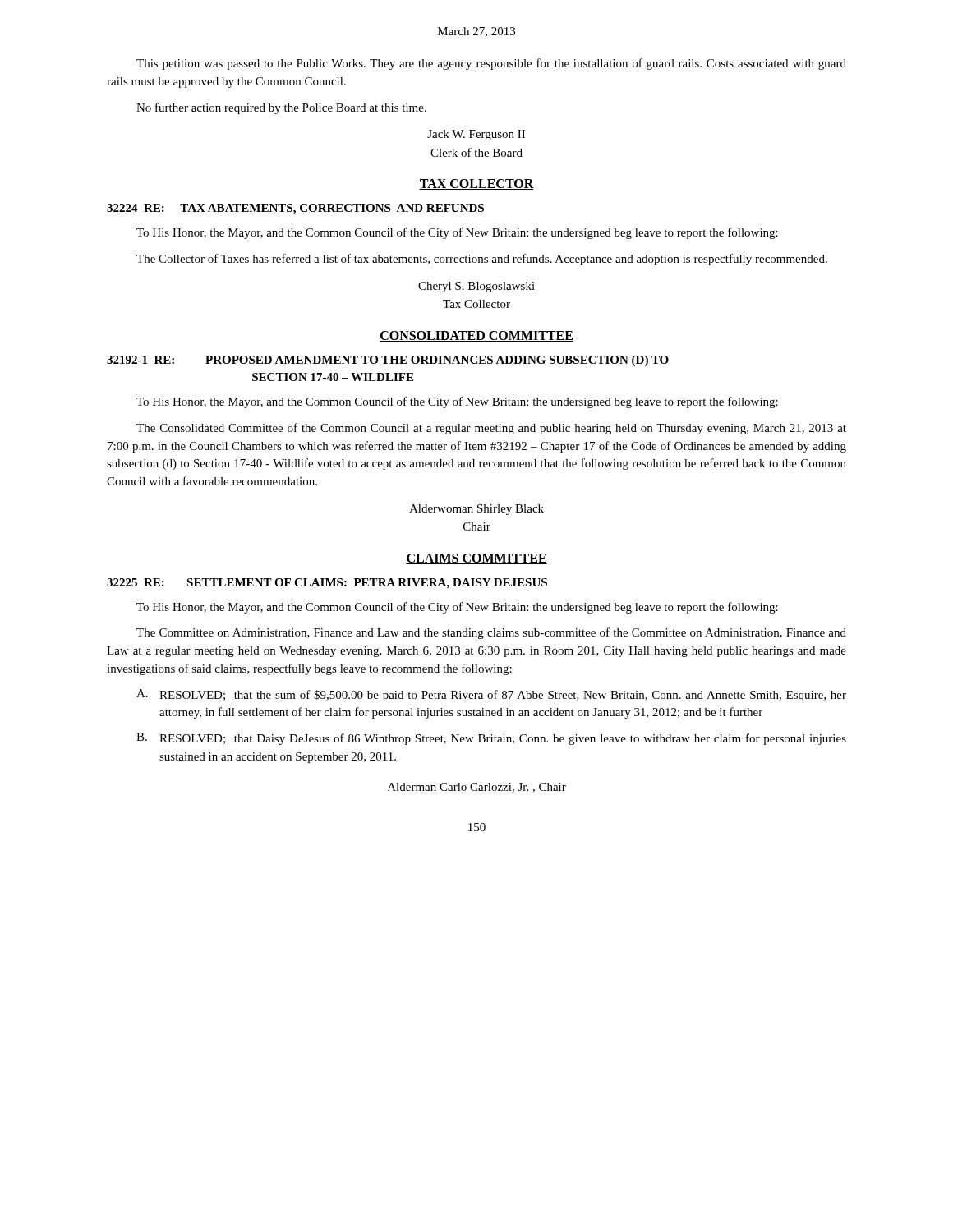This screenshot has width=953, height=1232.
Task: Locate the text "Cheryl S. Blogoslawski Tax Collector"
Action: (x=476, y=295)
